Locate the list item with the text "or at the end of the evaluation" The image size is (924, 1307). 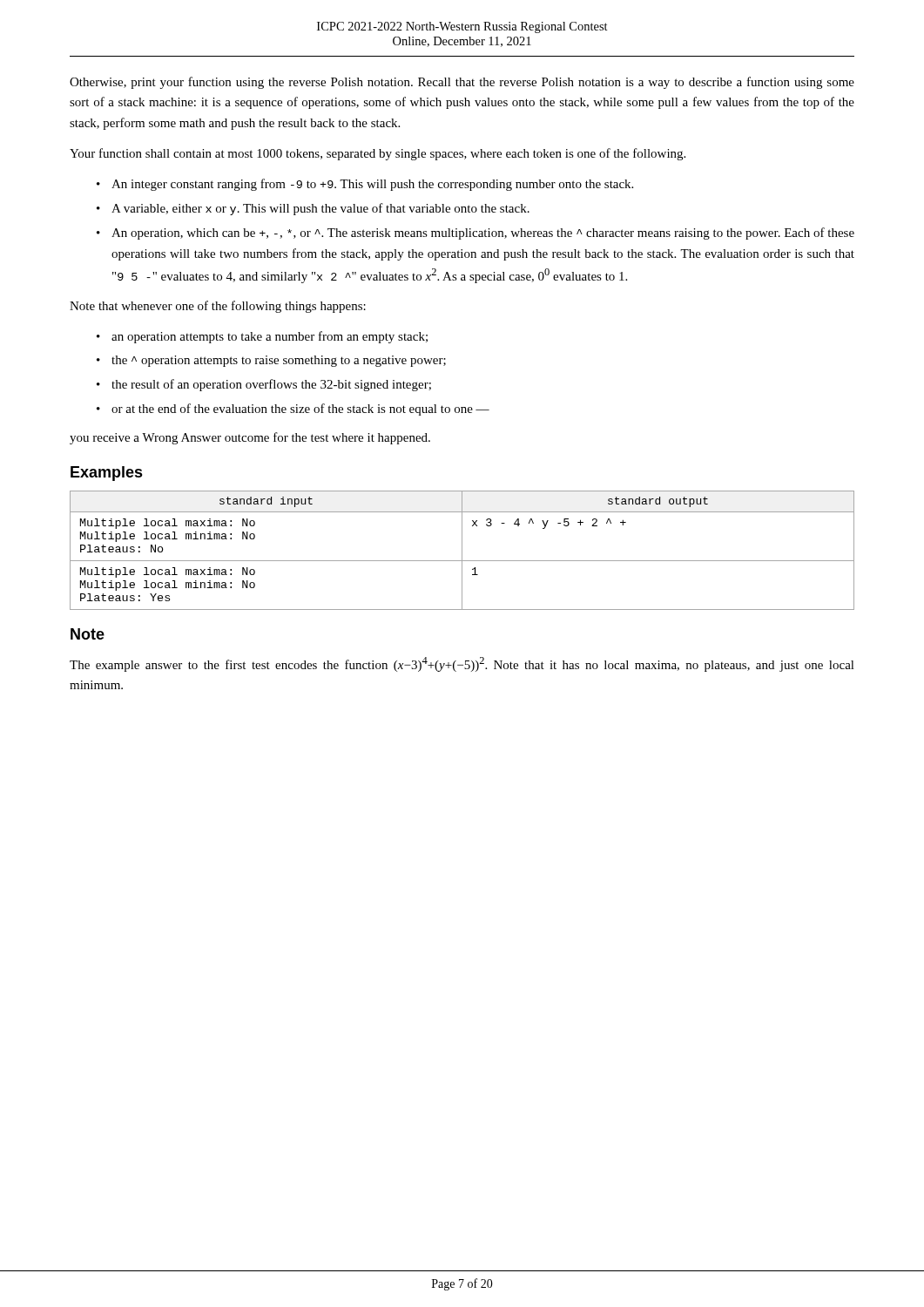tap(300, 408)
